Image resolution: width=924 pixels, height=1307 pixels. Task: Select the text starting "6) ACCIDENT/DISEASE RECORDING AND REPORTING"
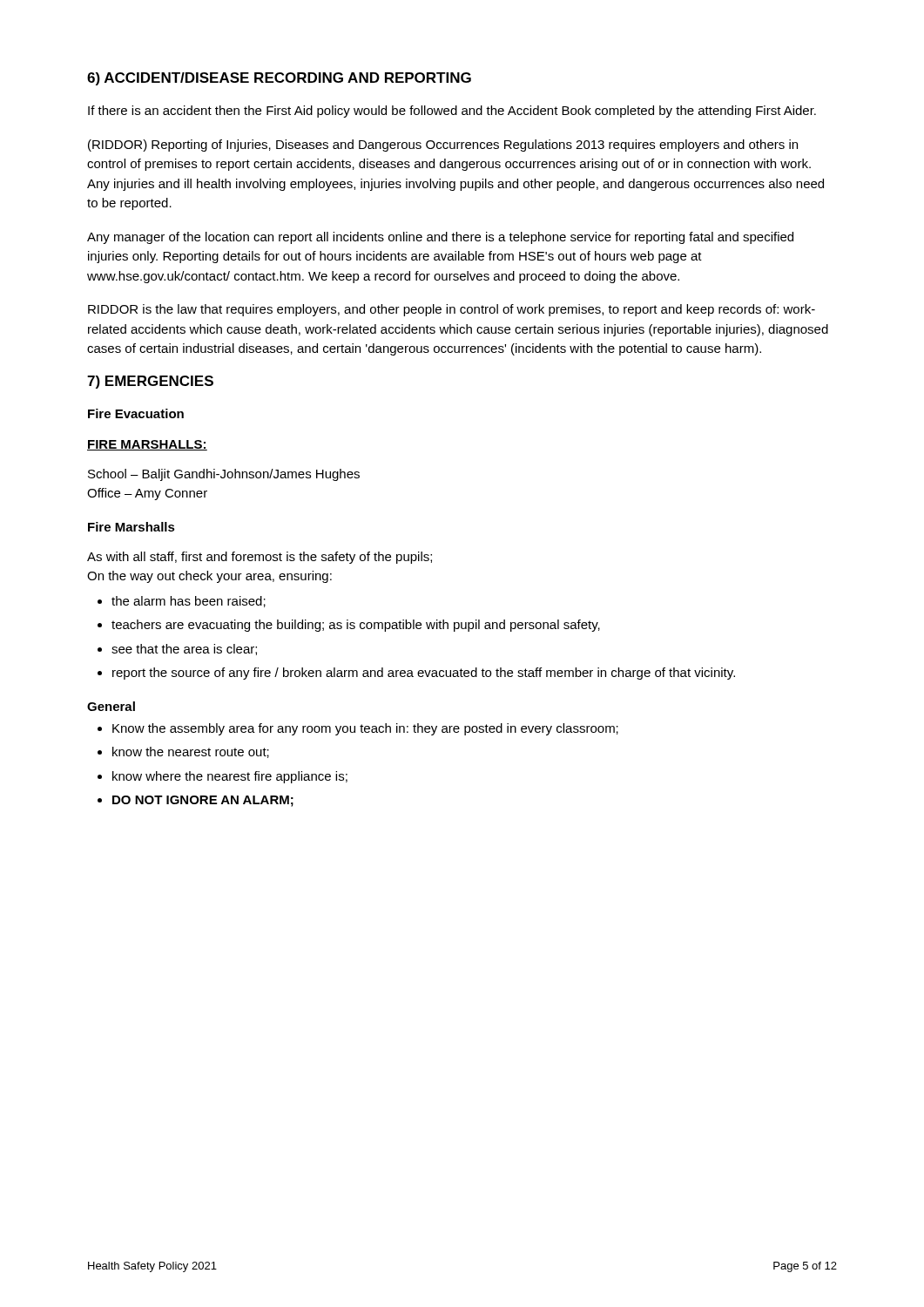tap(462, 78)
